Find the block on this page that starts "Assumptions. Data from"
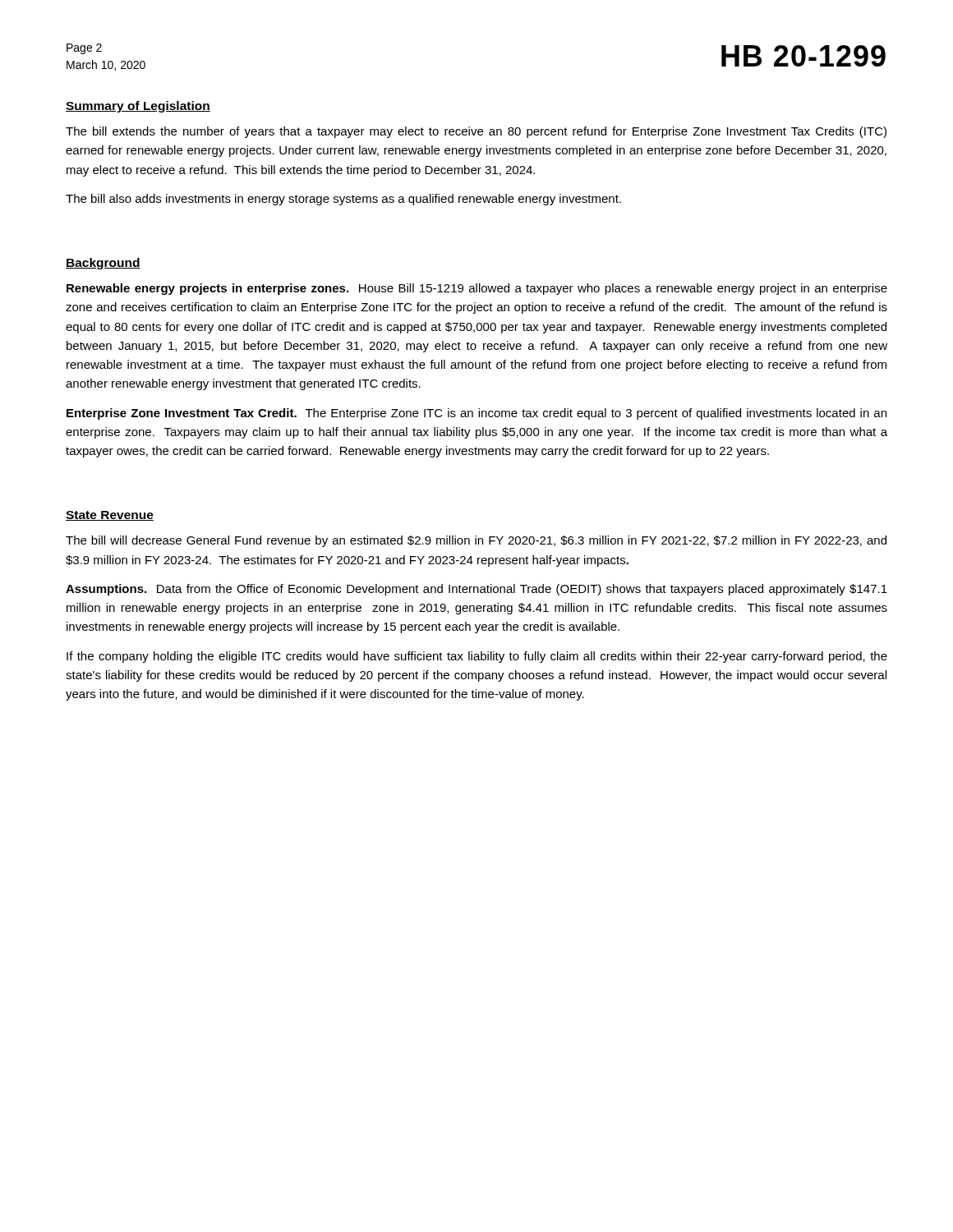953x1232 pixels. (476, 607)
